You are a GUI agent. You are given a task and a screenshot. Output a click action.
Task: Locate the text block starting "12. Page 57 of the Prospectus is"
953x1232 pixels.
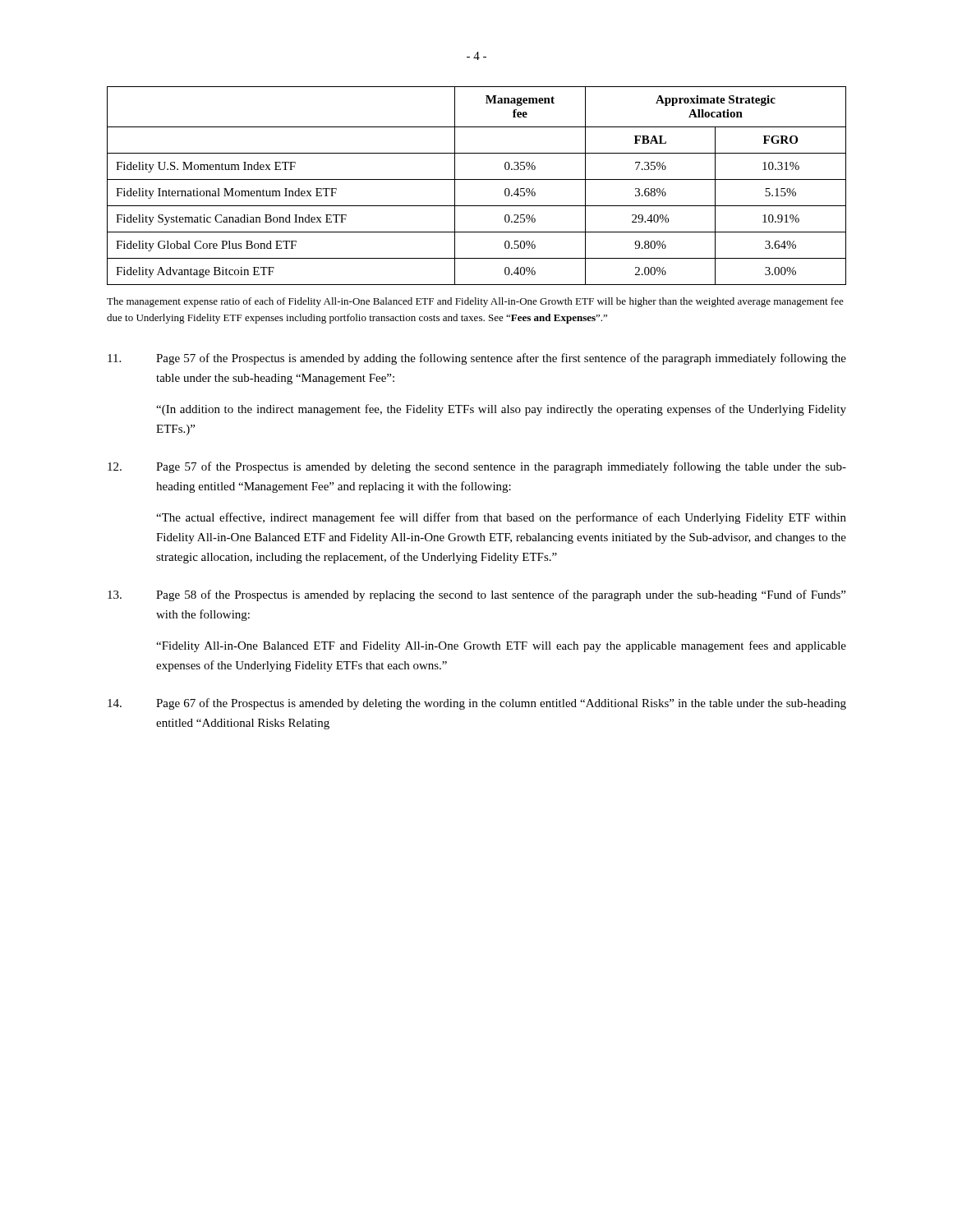coord(476,512)
